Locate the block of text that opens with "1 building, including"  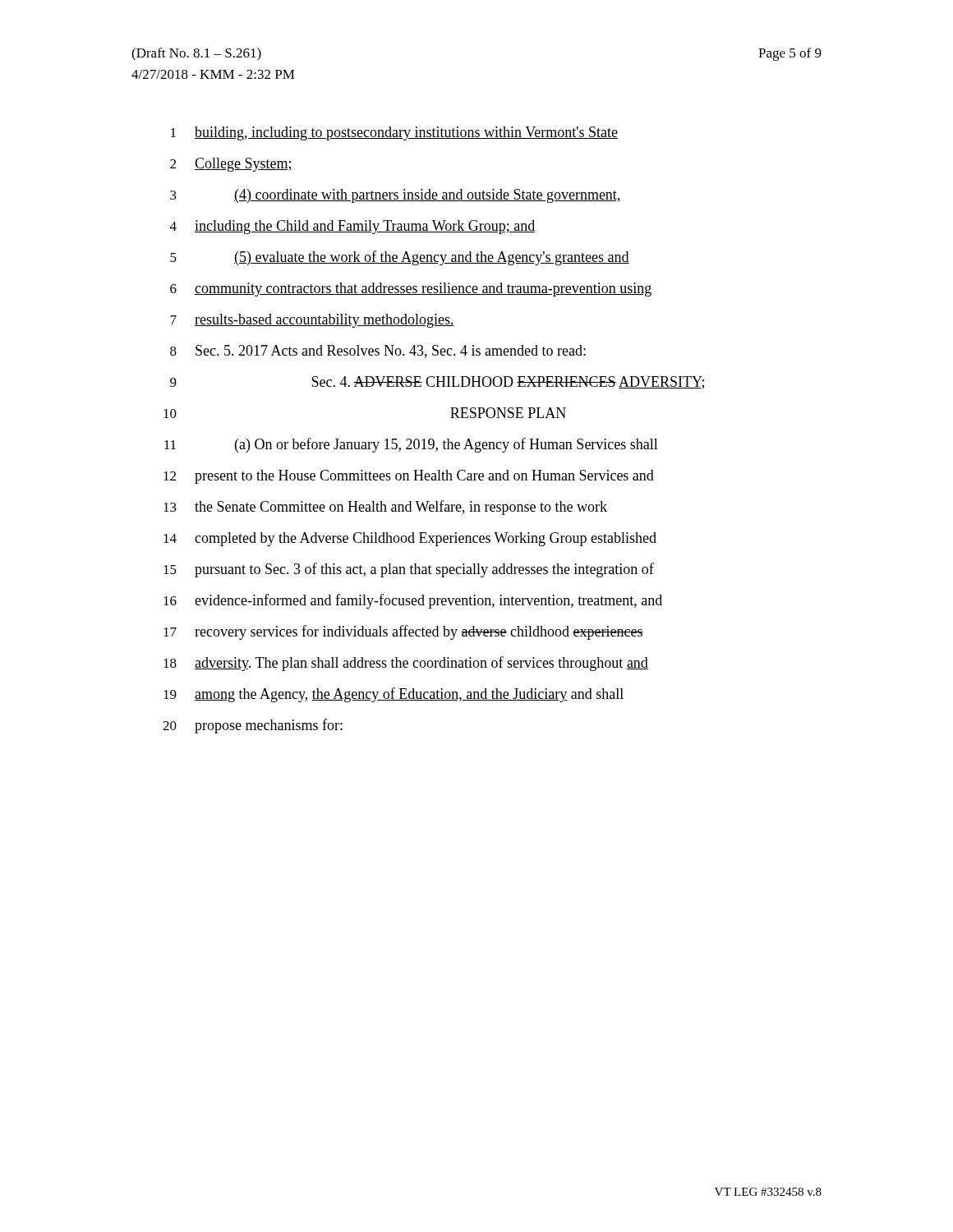476,132
